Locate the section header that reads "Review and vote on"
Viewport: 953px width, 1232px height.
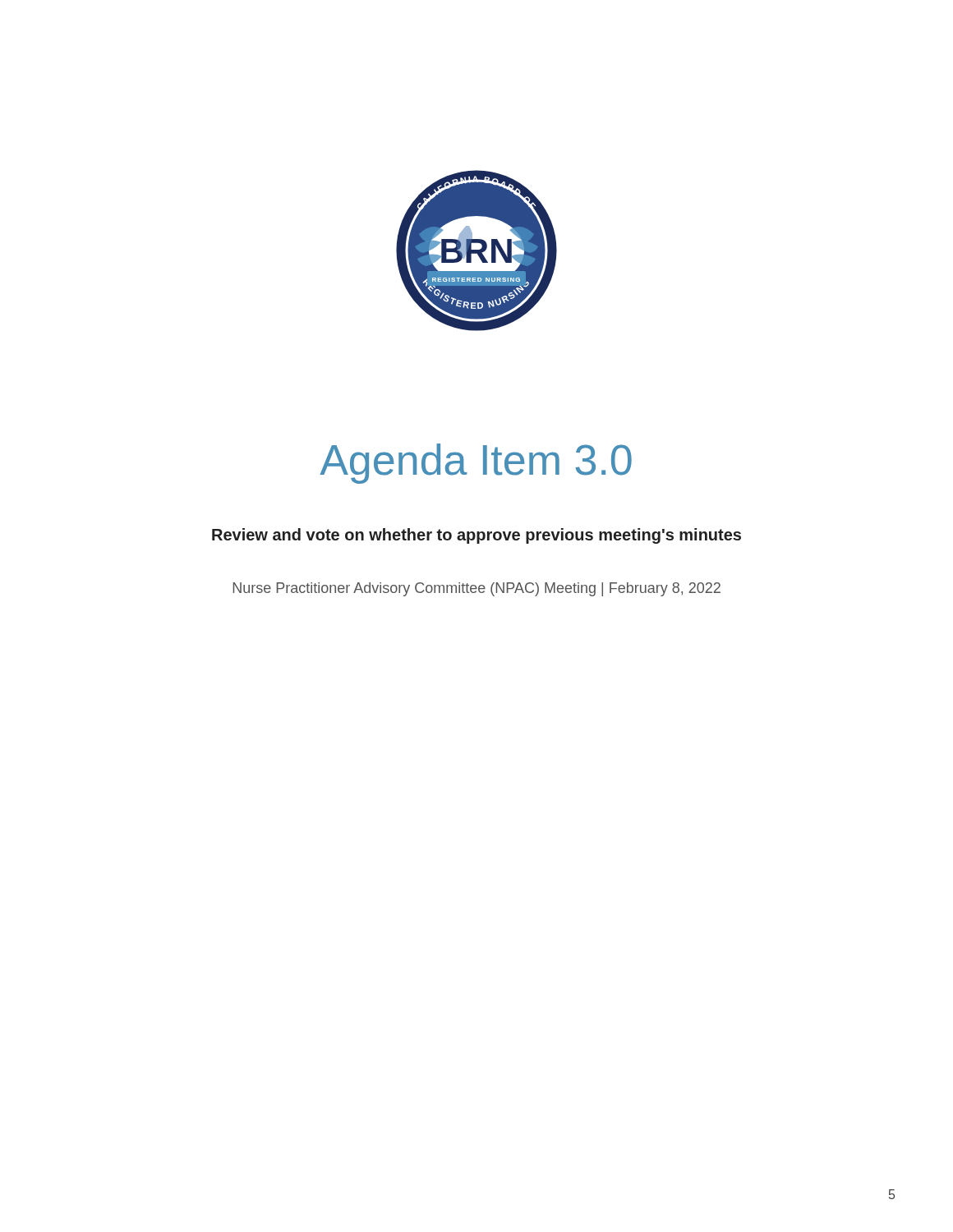pyautogui.click(x=476, y=535)
